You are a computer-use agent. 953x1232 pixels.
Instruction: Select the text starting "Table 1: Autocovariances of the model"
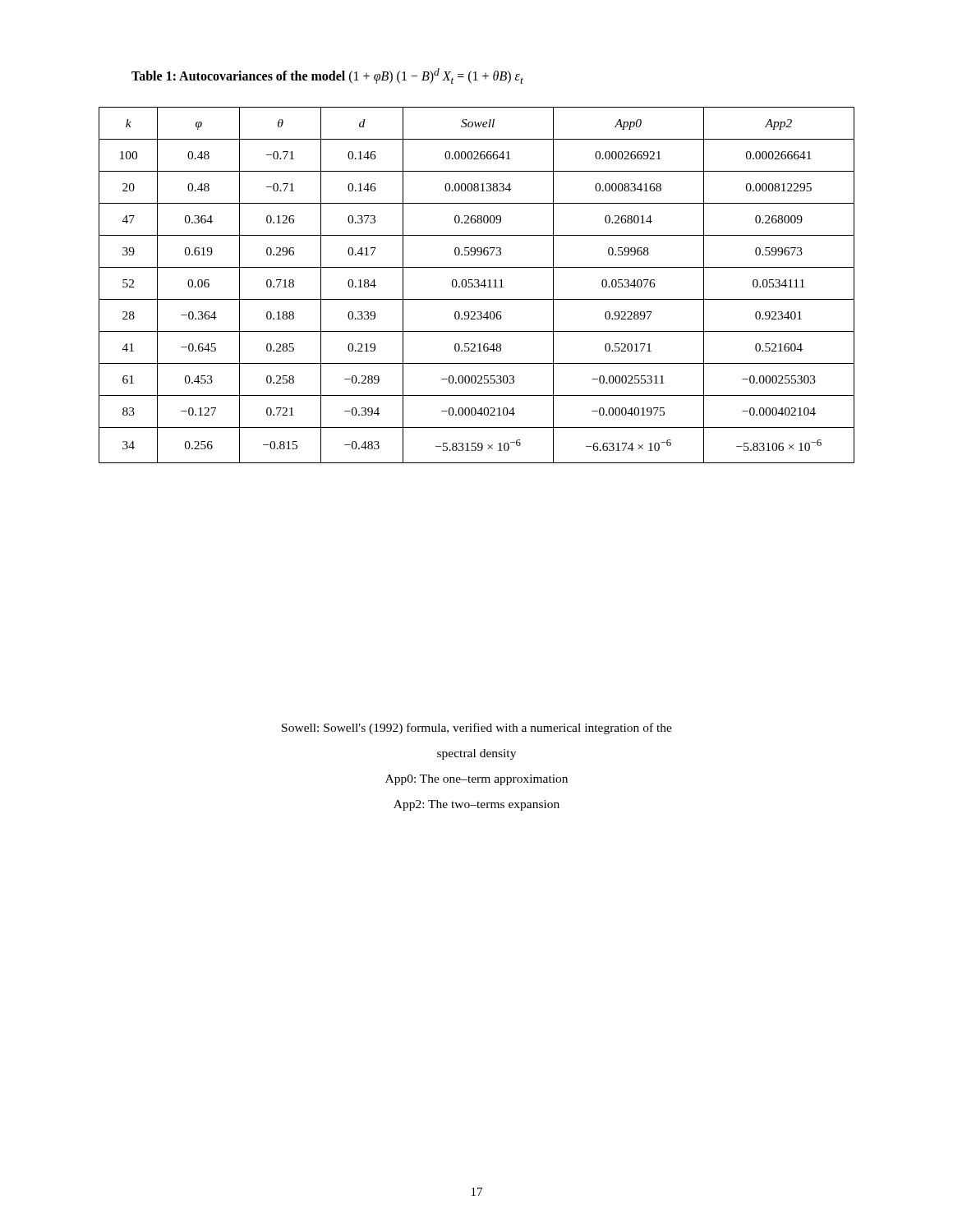point(327,76)
